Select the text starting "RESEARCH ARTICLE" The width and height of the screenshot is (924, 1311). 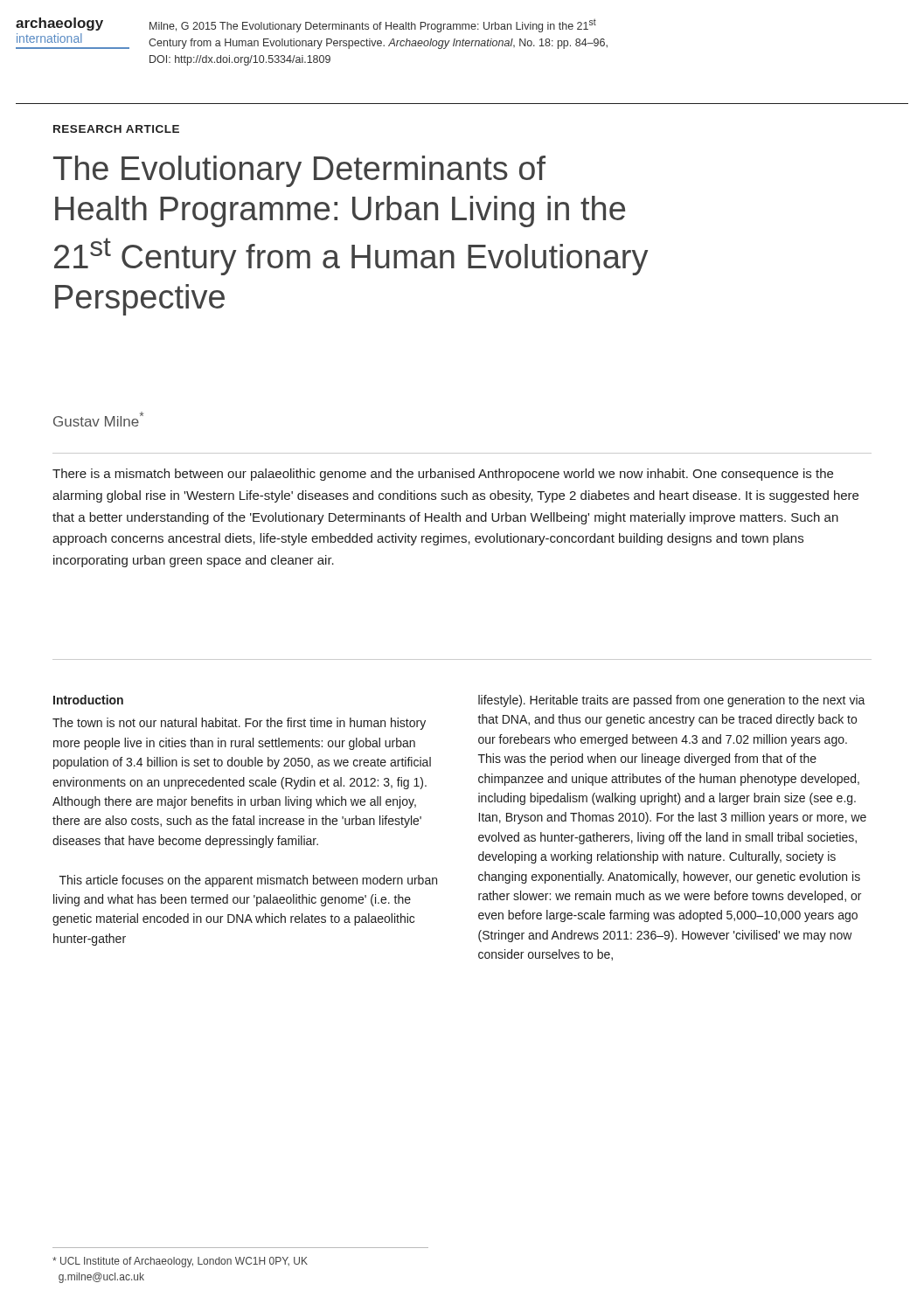pyautogui.click(x=116, y=129)
